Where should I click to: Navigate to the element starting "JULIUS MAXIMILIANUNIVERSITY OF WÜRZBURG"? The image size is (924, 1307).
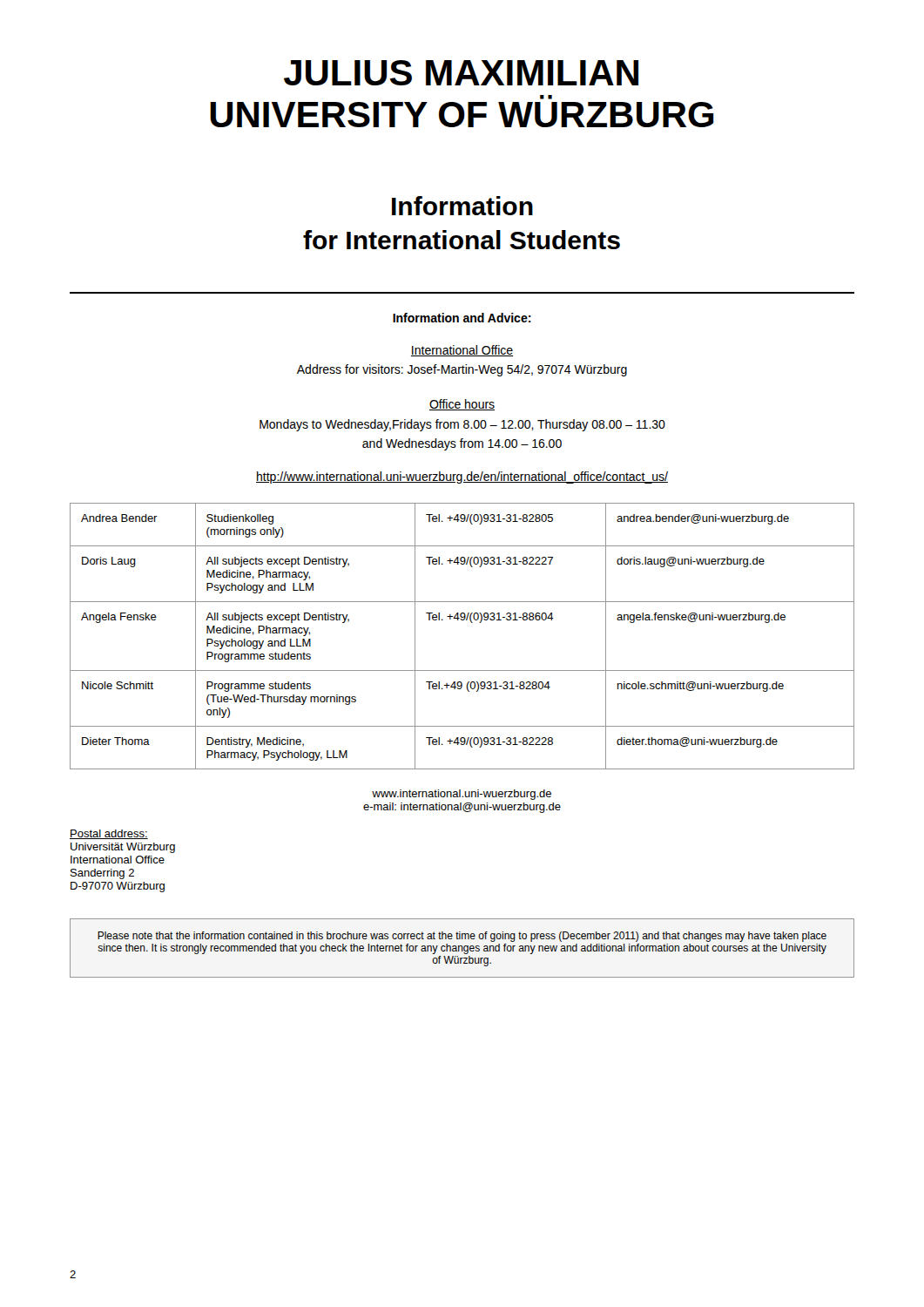462,94
